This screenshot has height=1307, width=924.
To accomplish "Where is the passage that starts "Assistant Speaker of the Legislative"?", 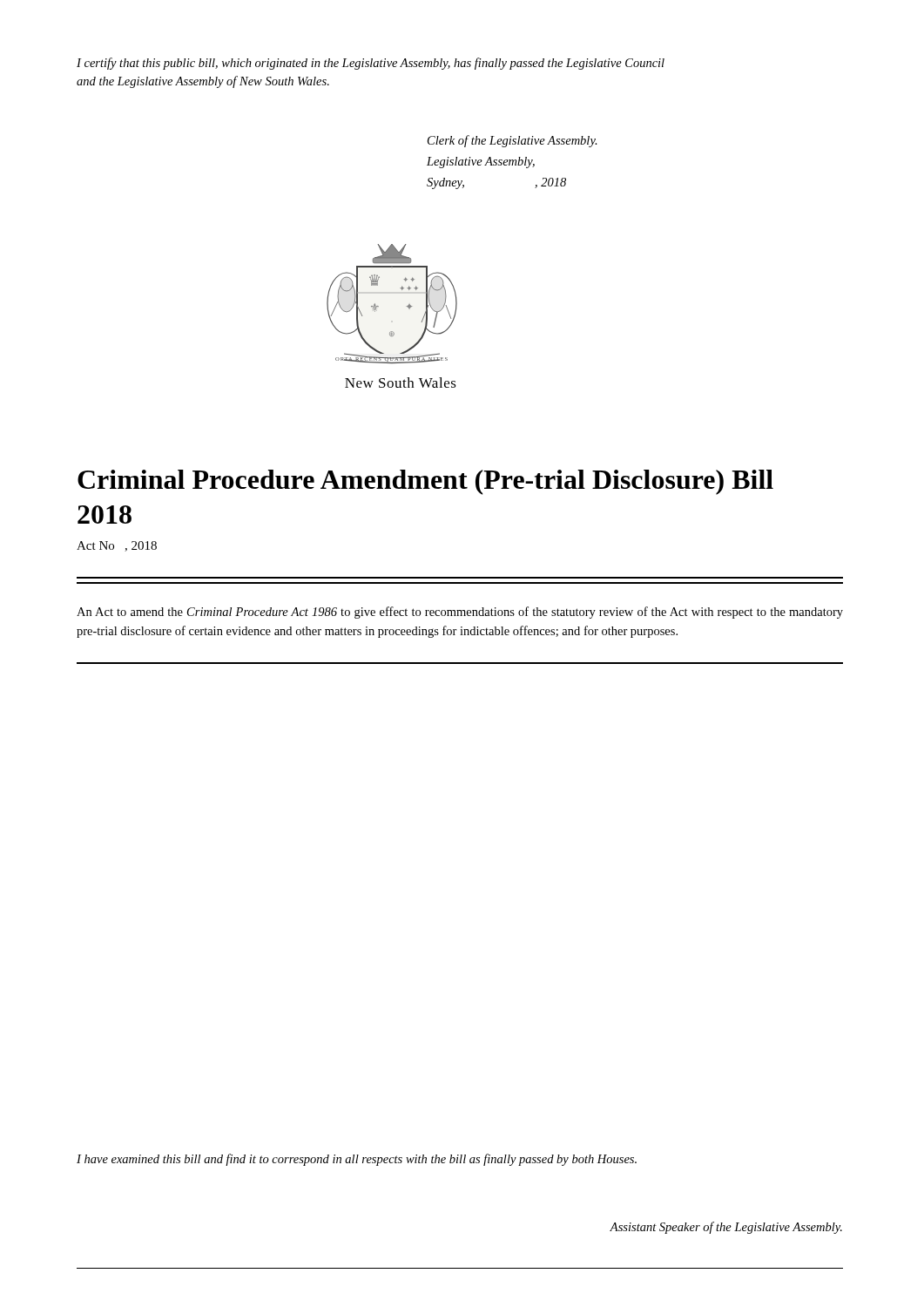I will [727, 1227].
